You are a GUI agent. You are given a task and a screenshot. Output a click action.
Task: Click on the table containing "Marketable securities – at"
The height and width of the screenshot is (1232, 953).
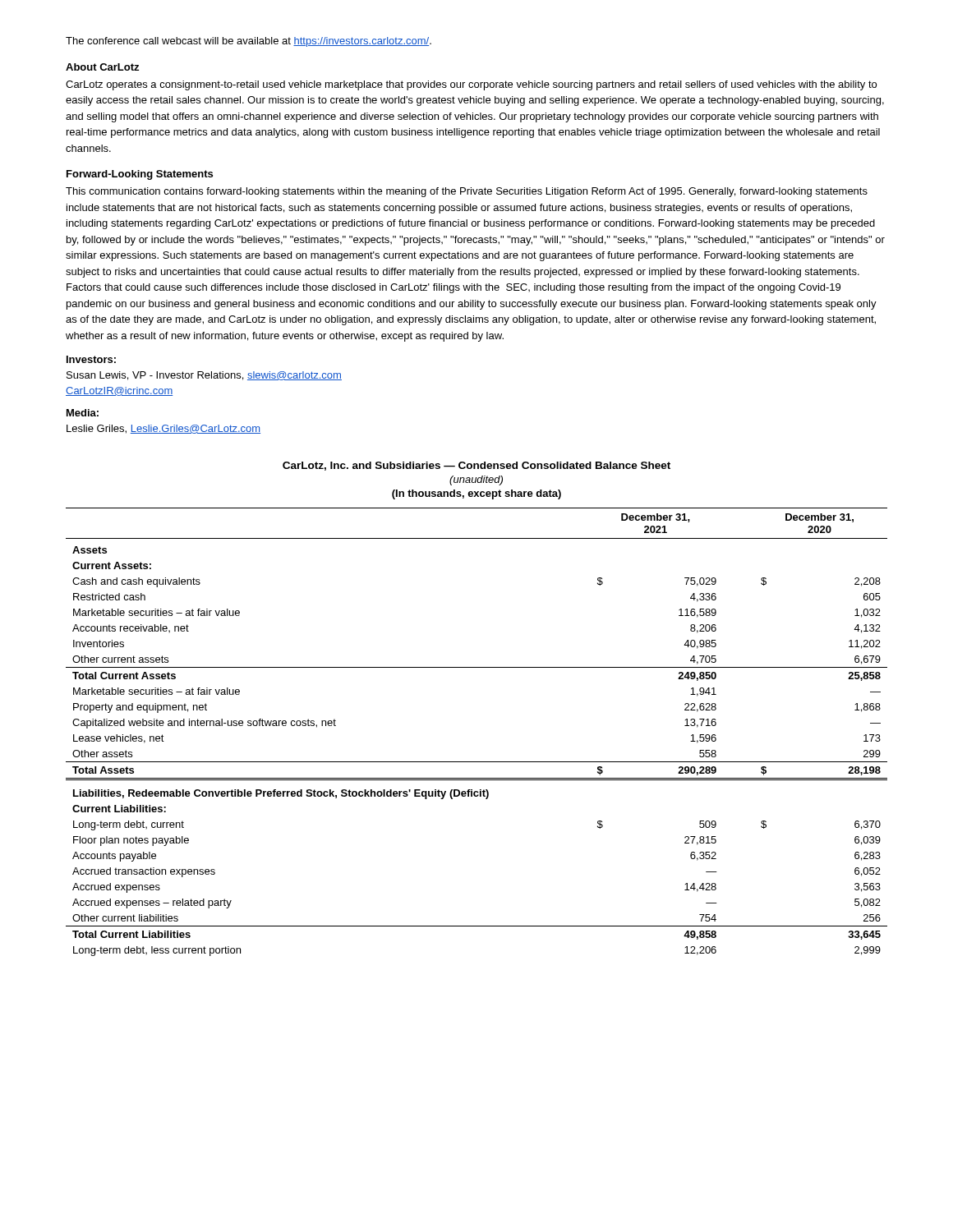pos(476,733)
